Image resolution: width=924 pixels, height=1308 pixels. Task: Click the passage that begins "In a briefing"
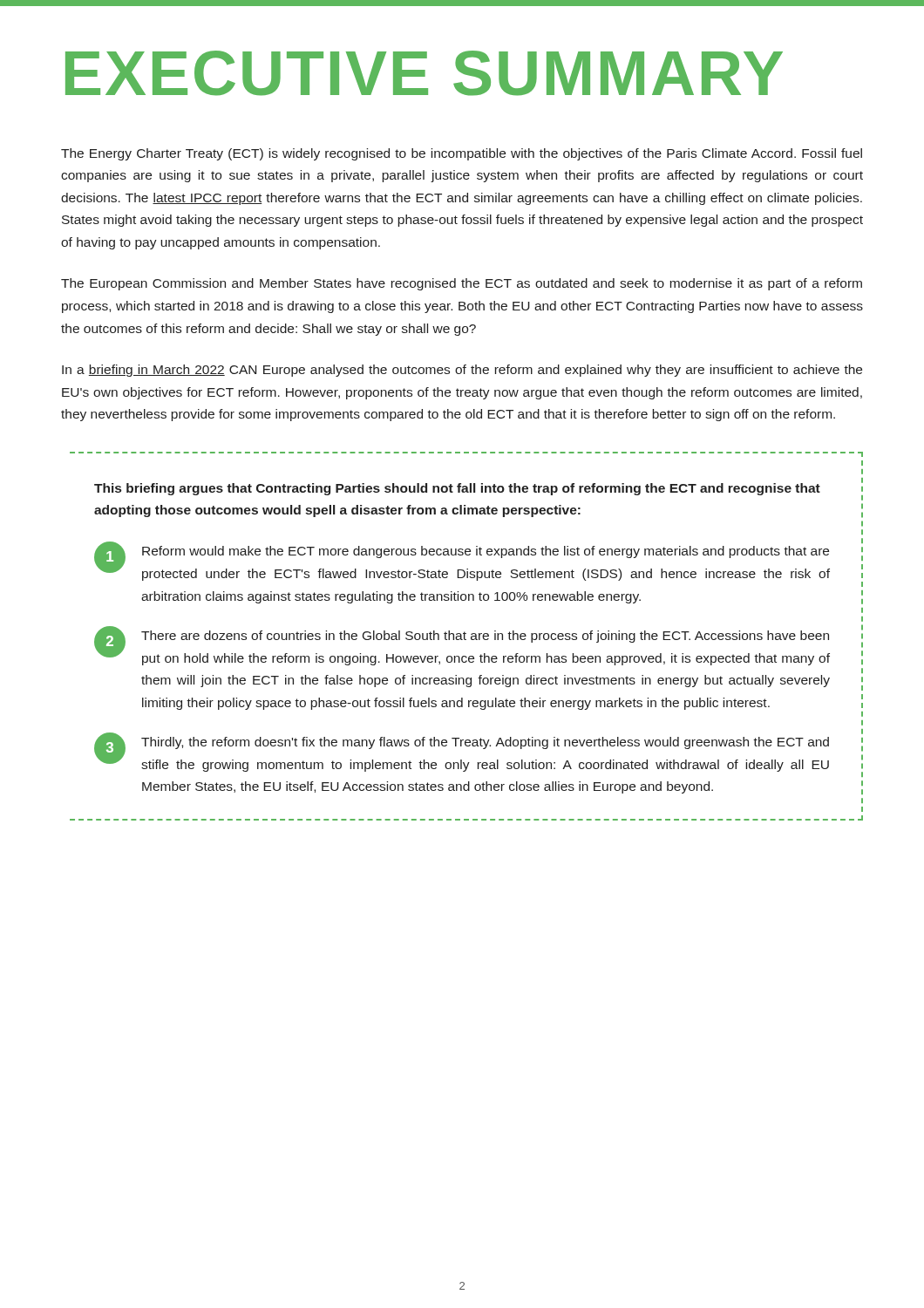point(462,392)
